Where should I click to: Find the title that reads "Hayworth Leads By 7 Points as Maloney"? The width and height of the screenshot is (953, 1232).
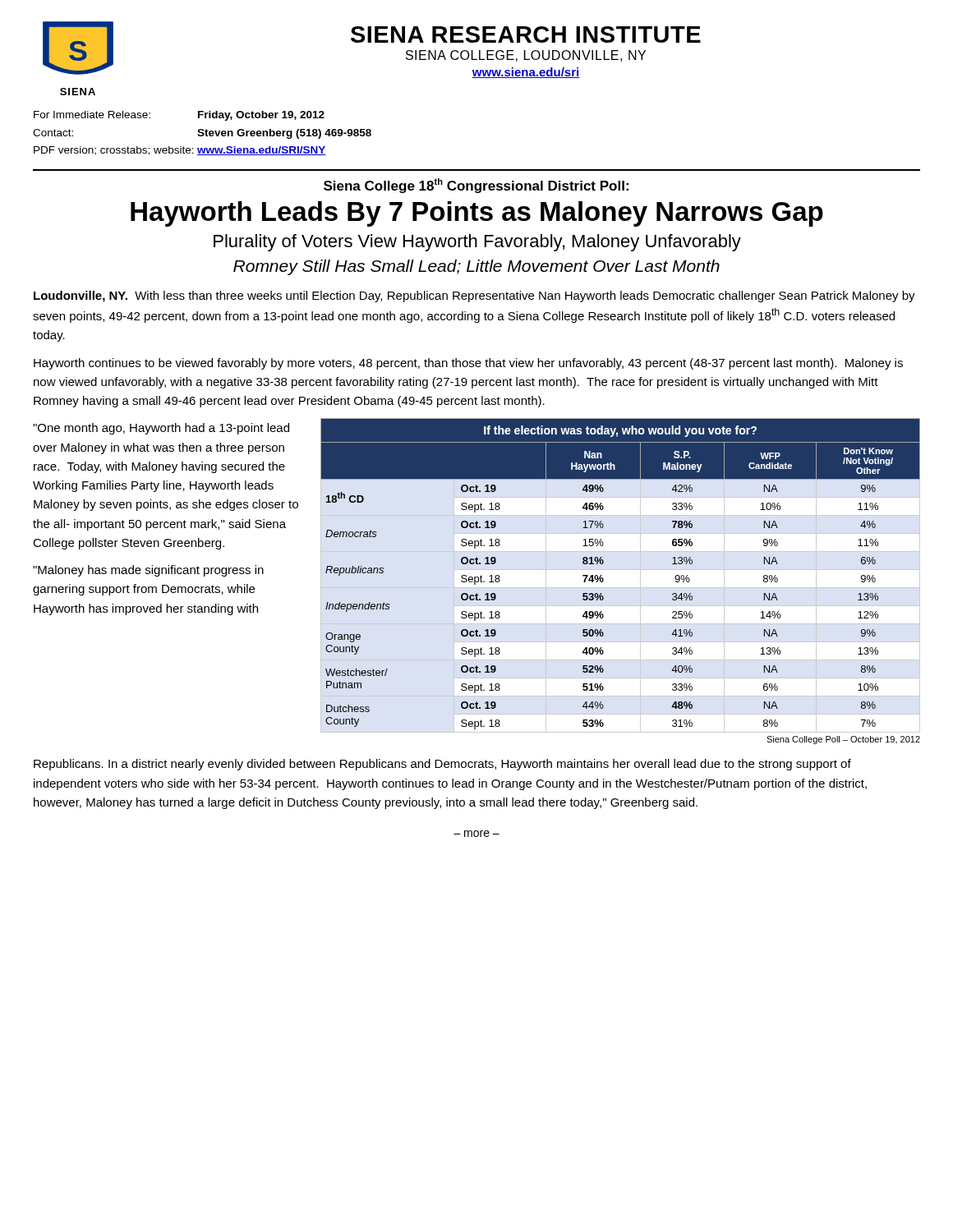pyautogui.click(x=476, y=212)
